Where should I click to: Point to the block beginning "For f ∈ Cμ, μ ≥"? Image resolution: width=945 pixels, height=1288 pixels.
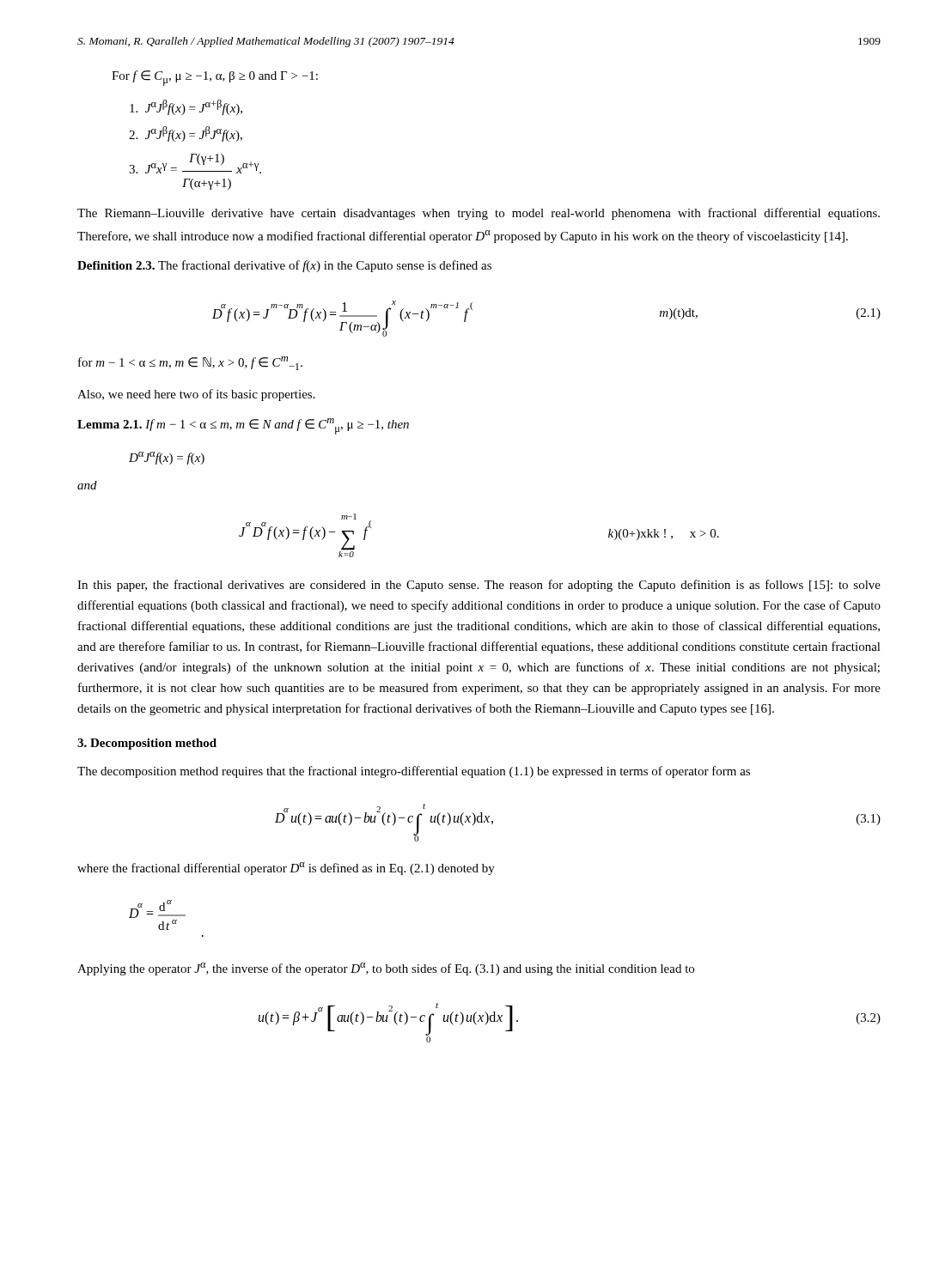point(215,77)
